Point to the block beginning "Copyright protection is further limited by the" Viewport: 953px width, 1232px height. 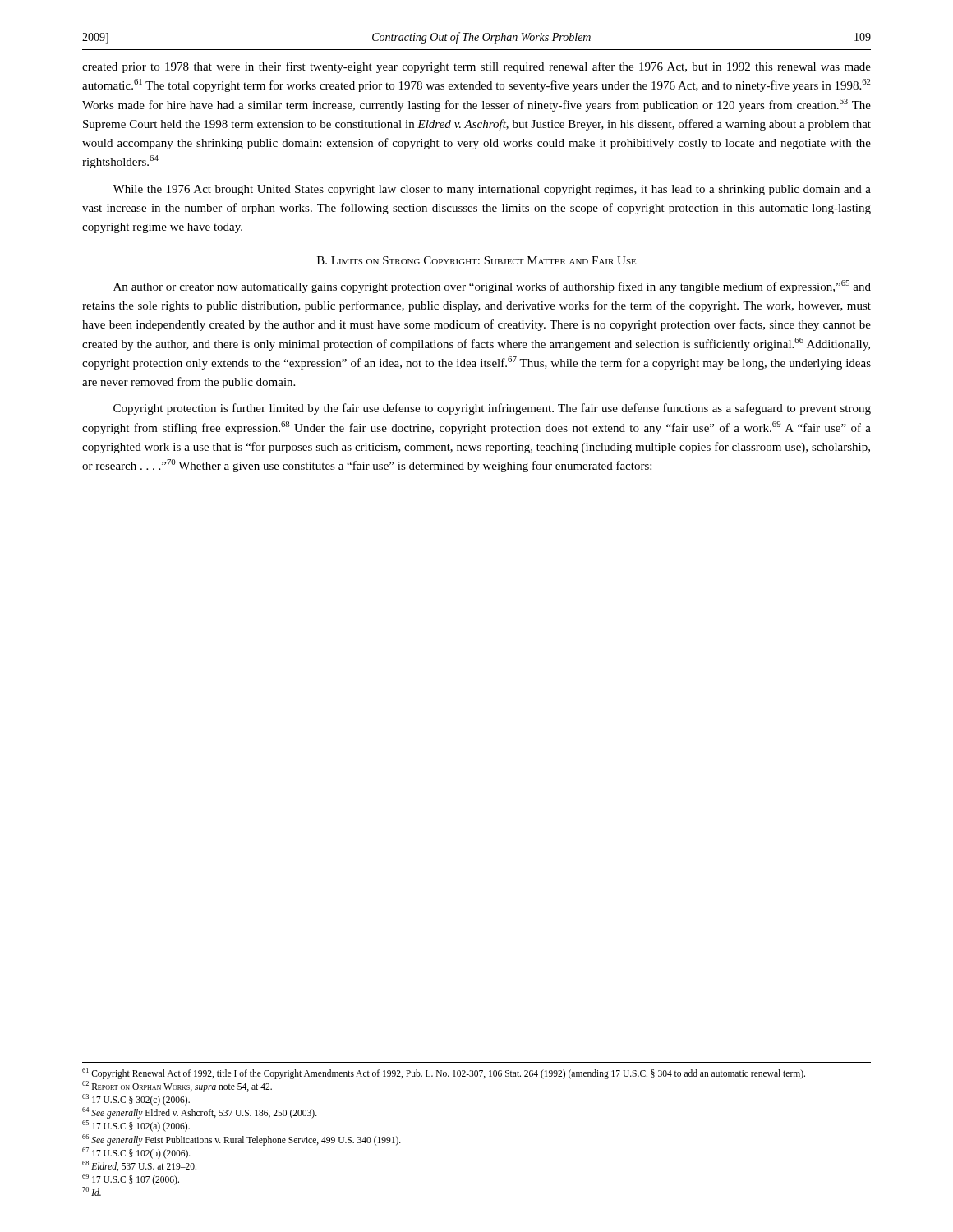476,438
